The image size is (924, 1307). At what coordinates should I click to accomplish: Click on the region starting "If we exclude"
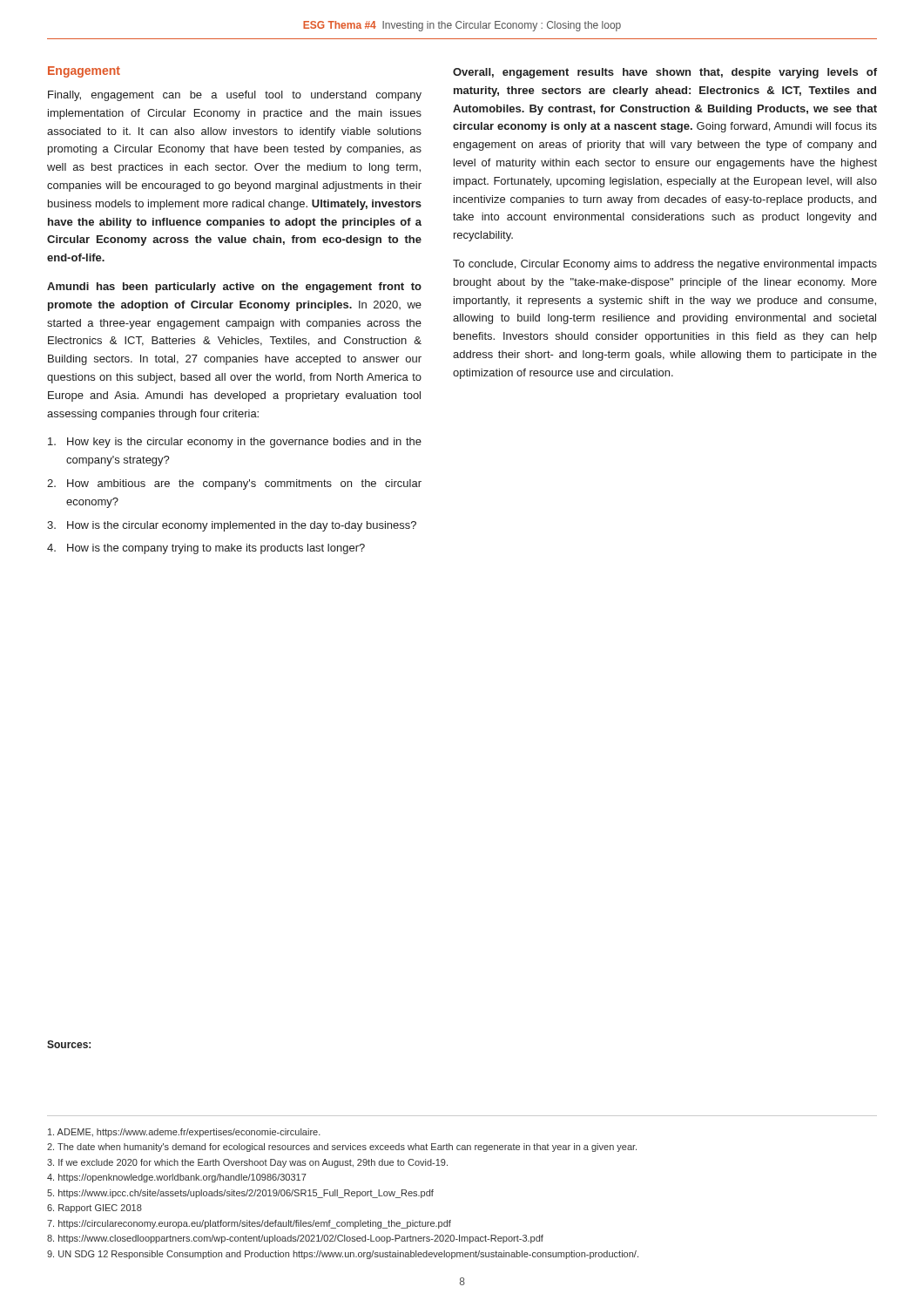[248, 1162]
